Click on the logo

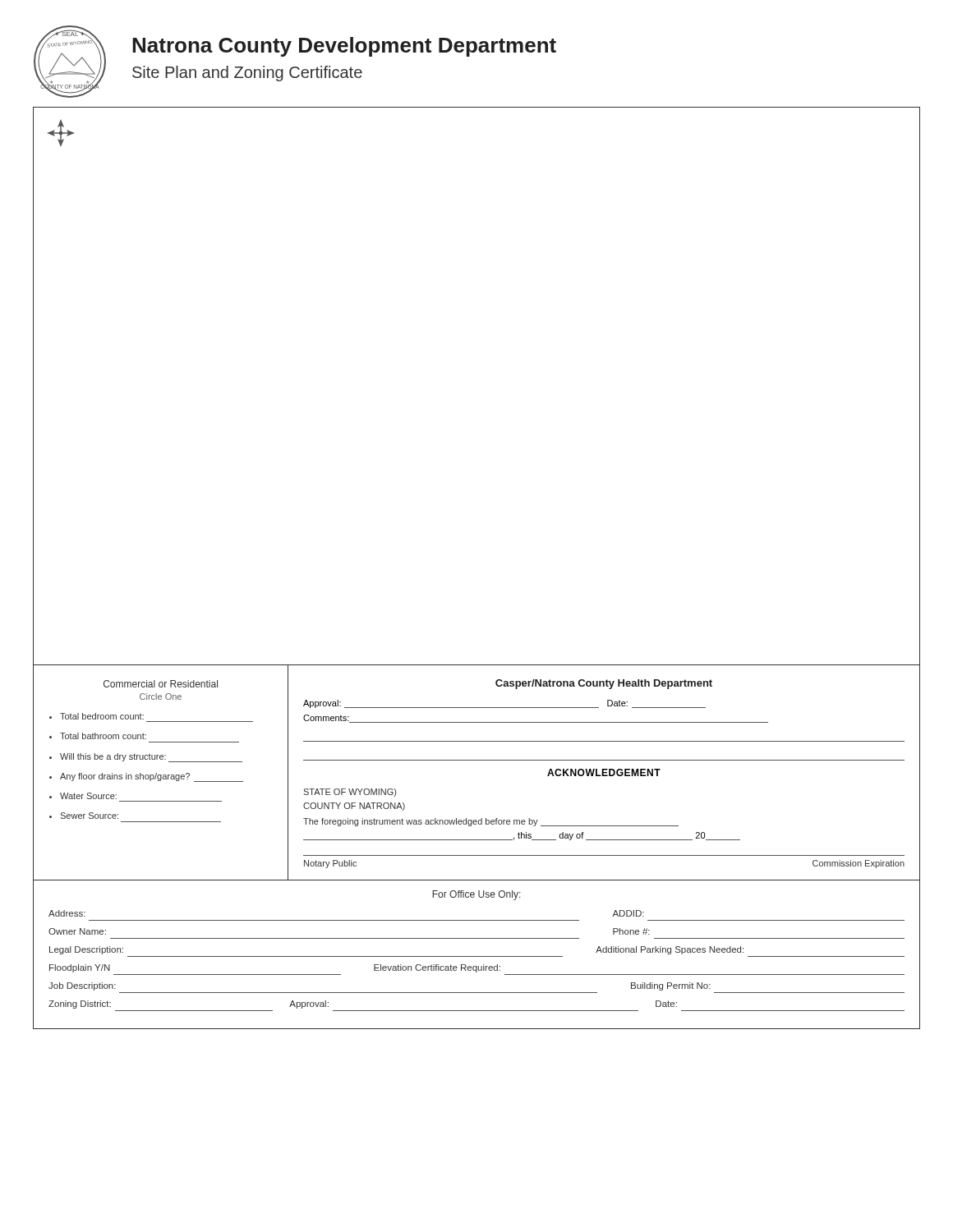70,62
